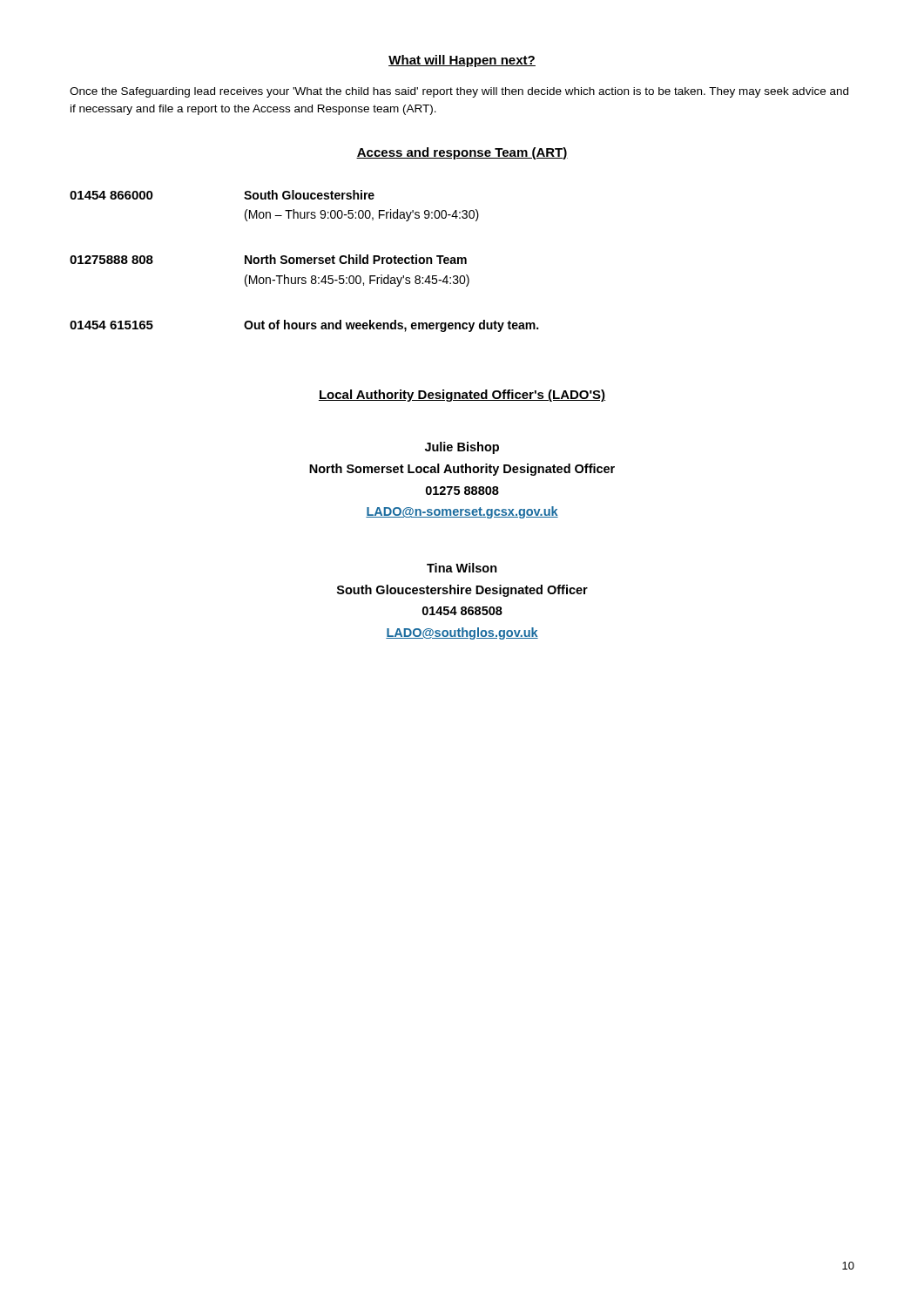Select the text block that says "01454 866000 South Gloucestershire (Mon – Thurs"
Viewport: 924px width, 1307px height.
[x=274, y=205]
